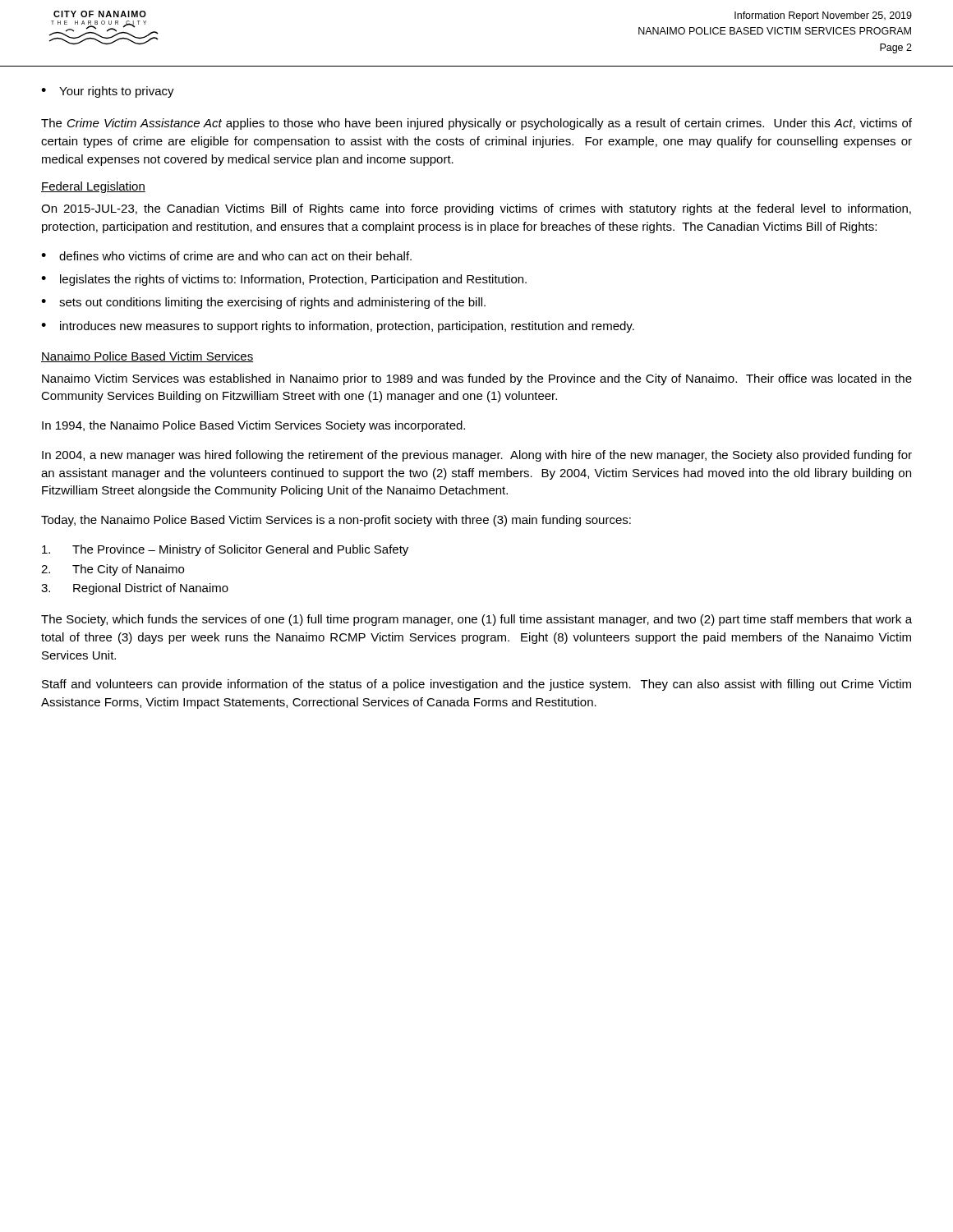Image resolution: width=953 pixels, height=1232 pixels.
Task: Where does it say "• Your rights to privacy"?
Action: coord(108,92)
